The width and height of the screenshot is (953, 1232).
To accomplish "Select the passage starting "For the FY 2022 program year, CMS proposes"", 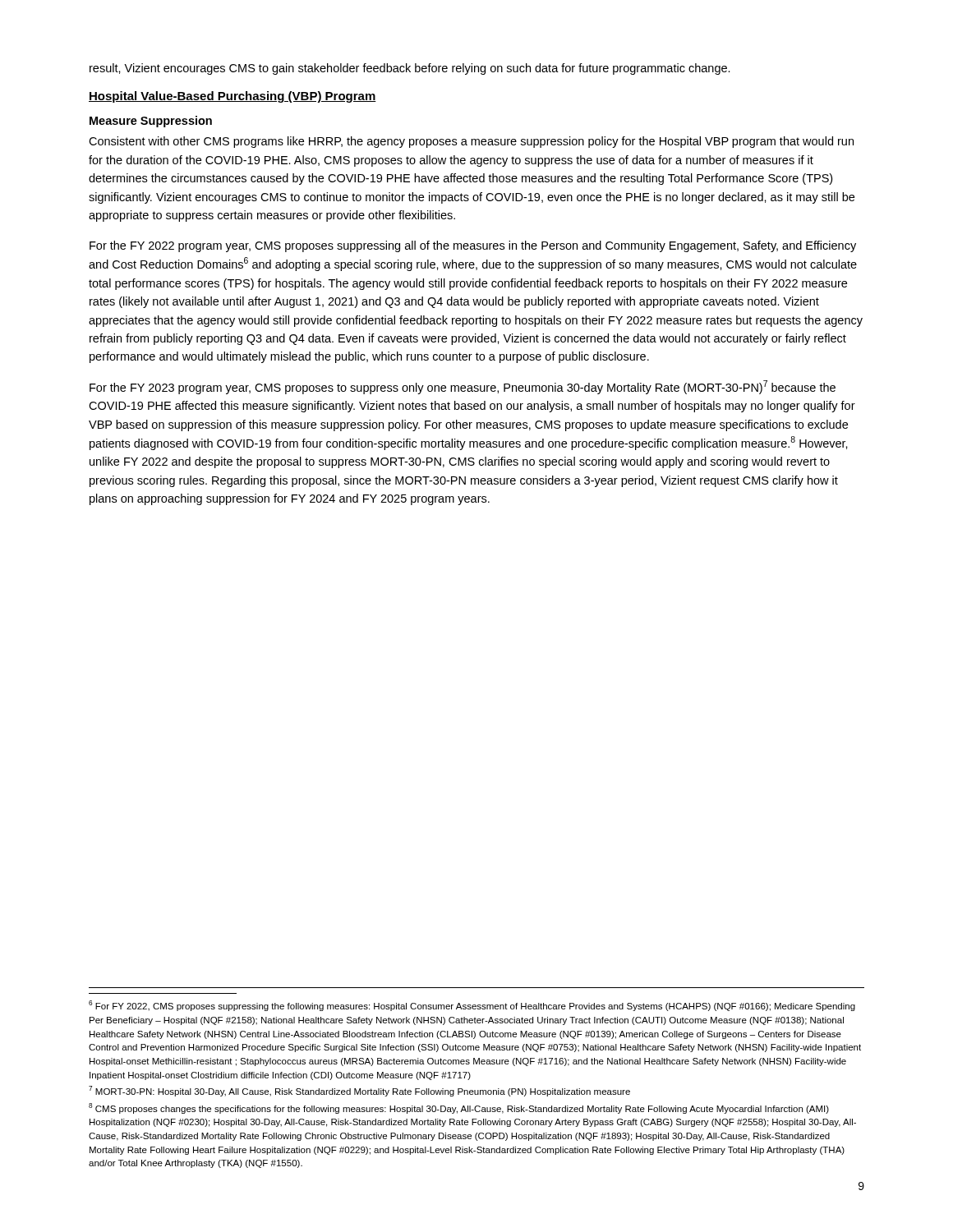I will coord(476,301).
